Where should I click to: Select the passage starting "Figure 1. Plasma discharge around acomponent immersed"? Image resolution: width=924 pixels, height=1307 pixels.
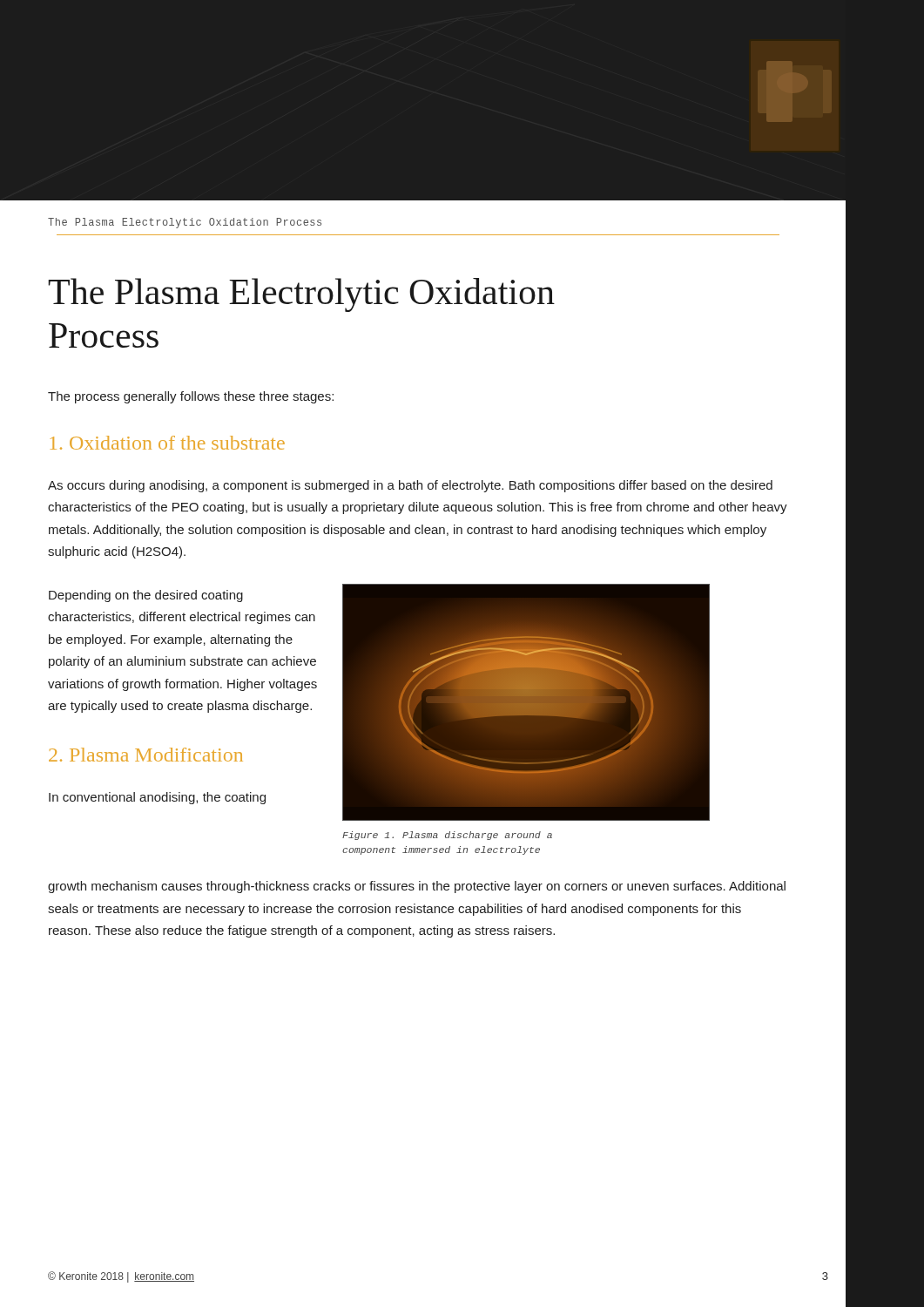point(447,836)
